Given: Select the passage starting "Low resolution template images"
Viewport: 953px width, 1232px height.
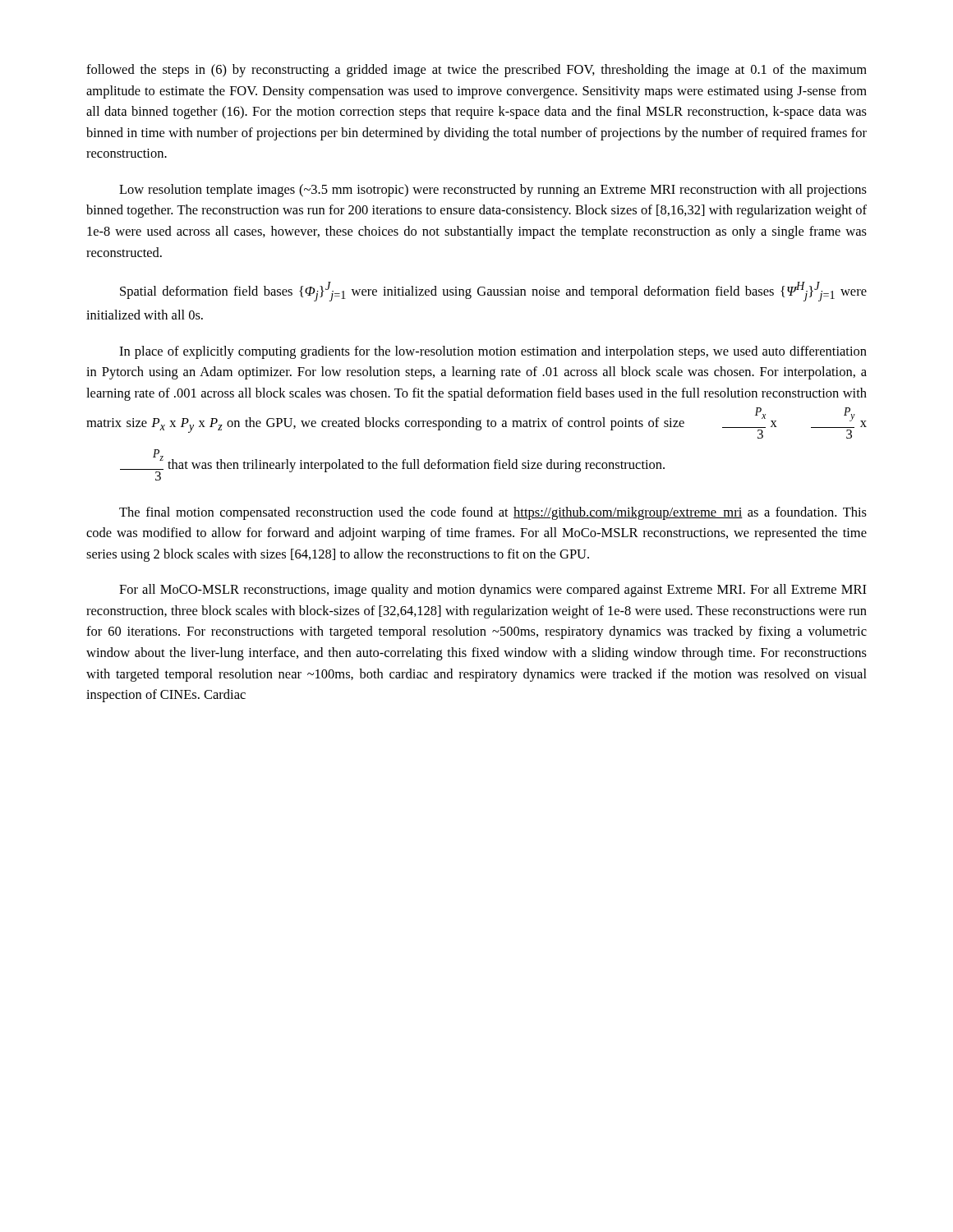Looking at the screenshot, I should pyautogui.click(x=476, y=221).
